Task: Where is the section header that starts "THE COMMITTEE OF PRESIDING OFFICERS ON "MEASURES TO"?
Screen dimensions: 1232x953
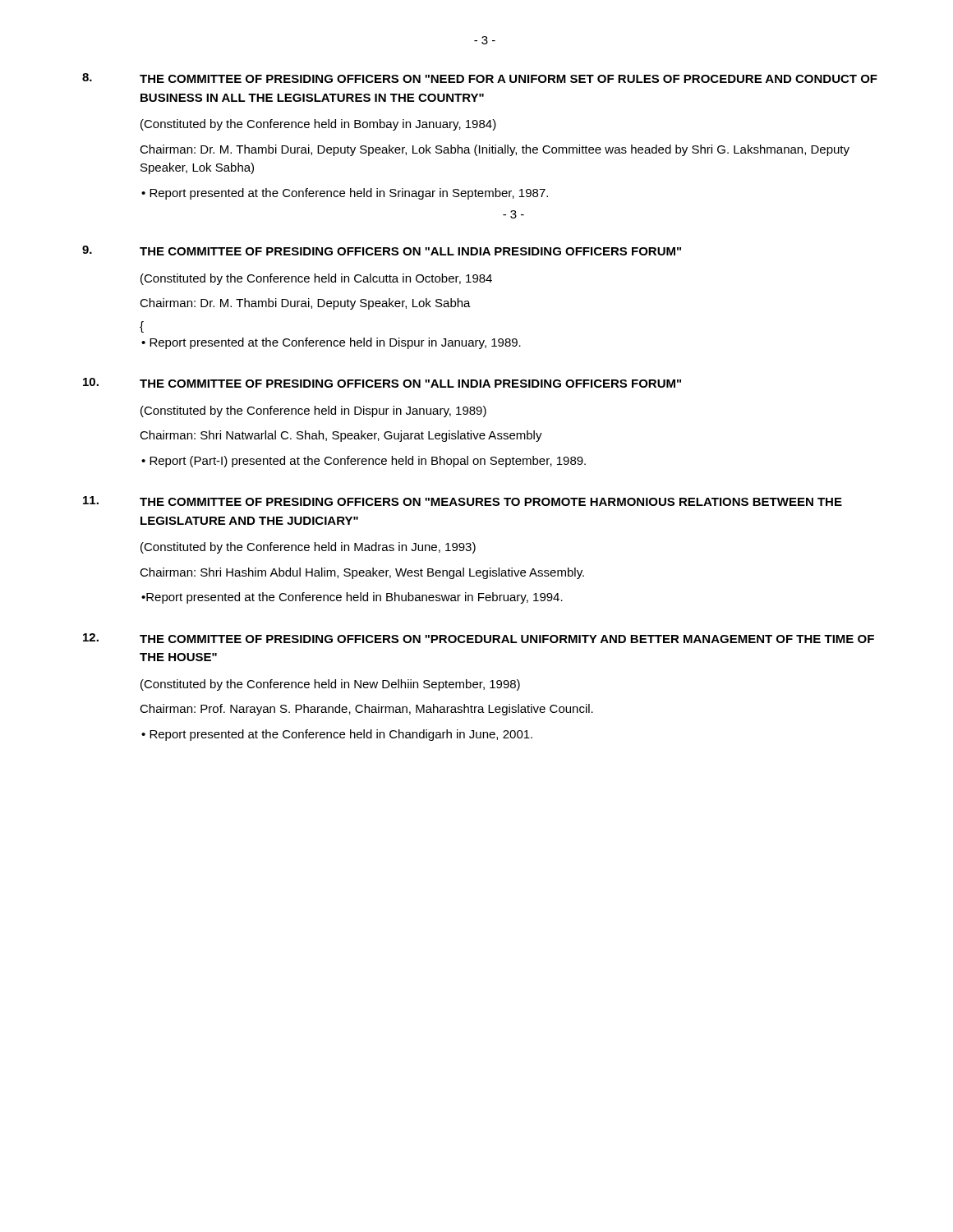Action: (x=491, y=511)
